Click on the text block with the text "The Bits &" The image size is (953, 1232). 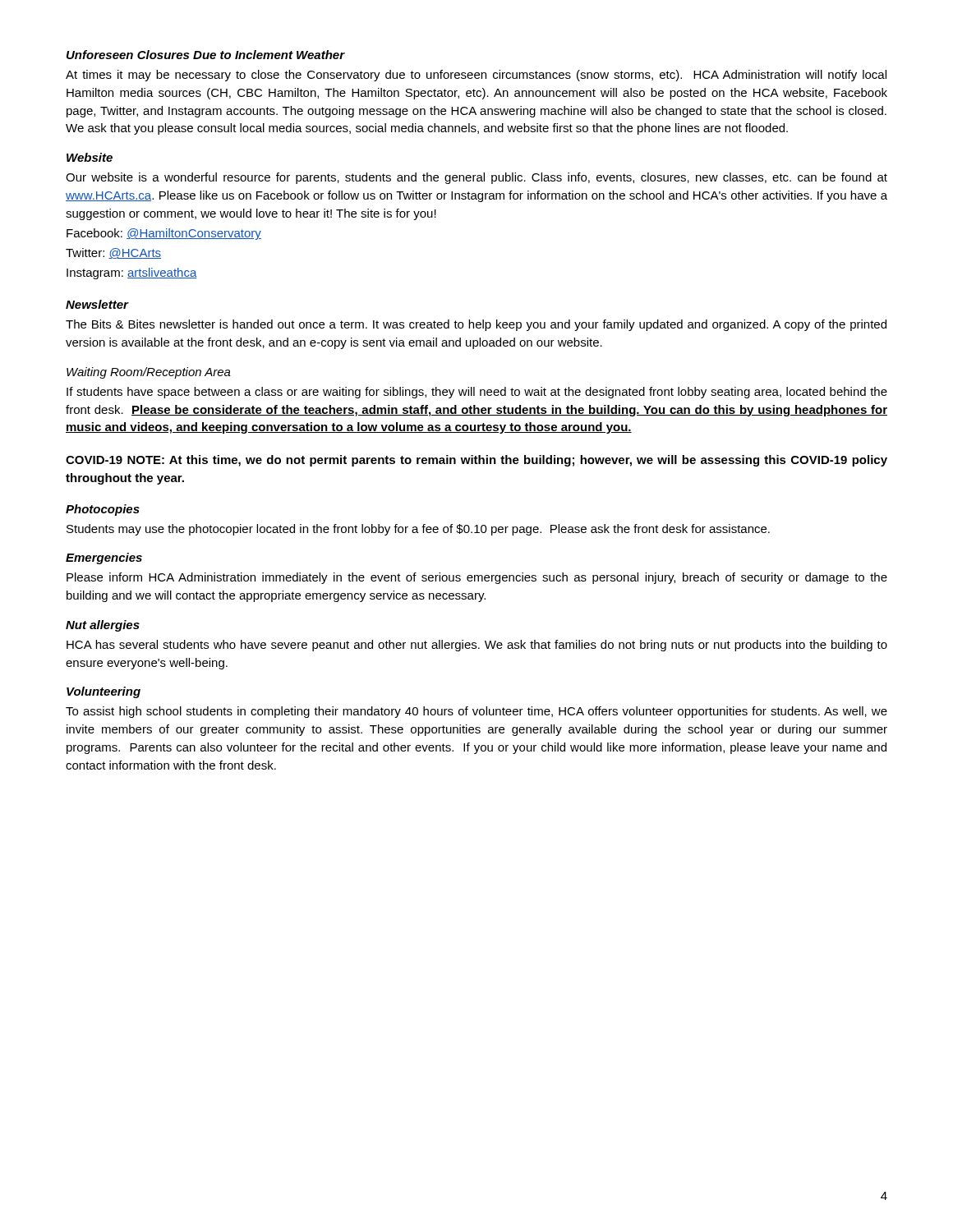coord(476,333)
